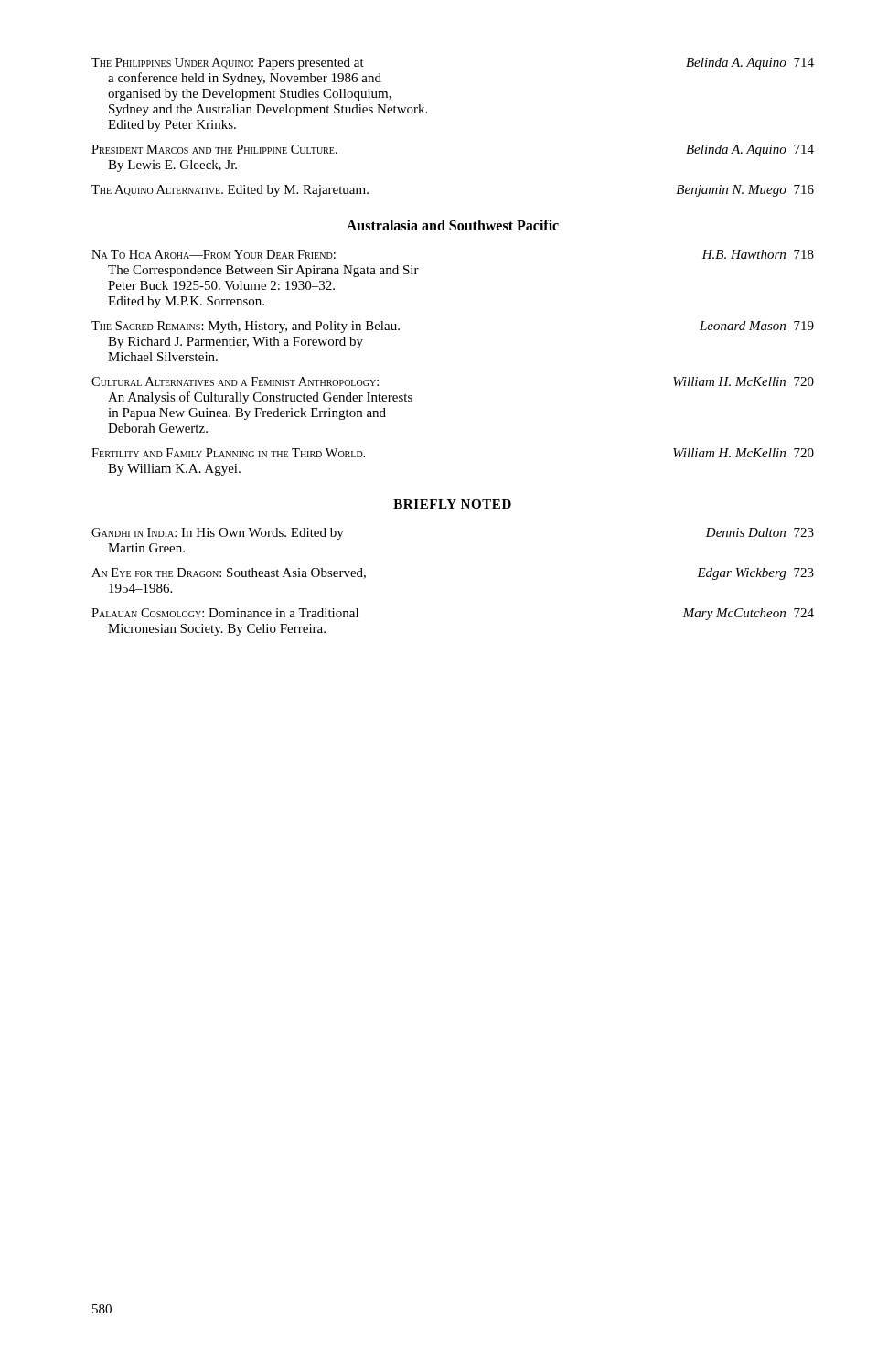This screenshot has height=1372, width=888.
Task: Locate the block of text that opens with "Na To Hoa"
Action: 225,254
